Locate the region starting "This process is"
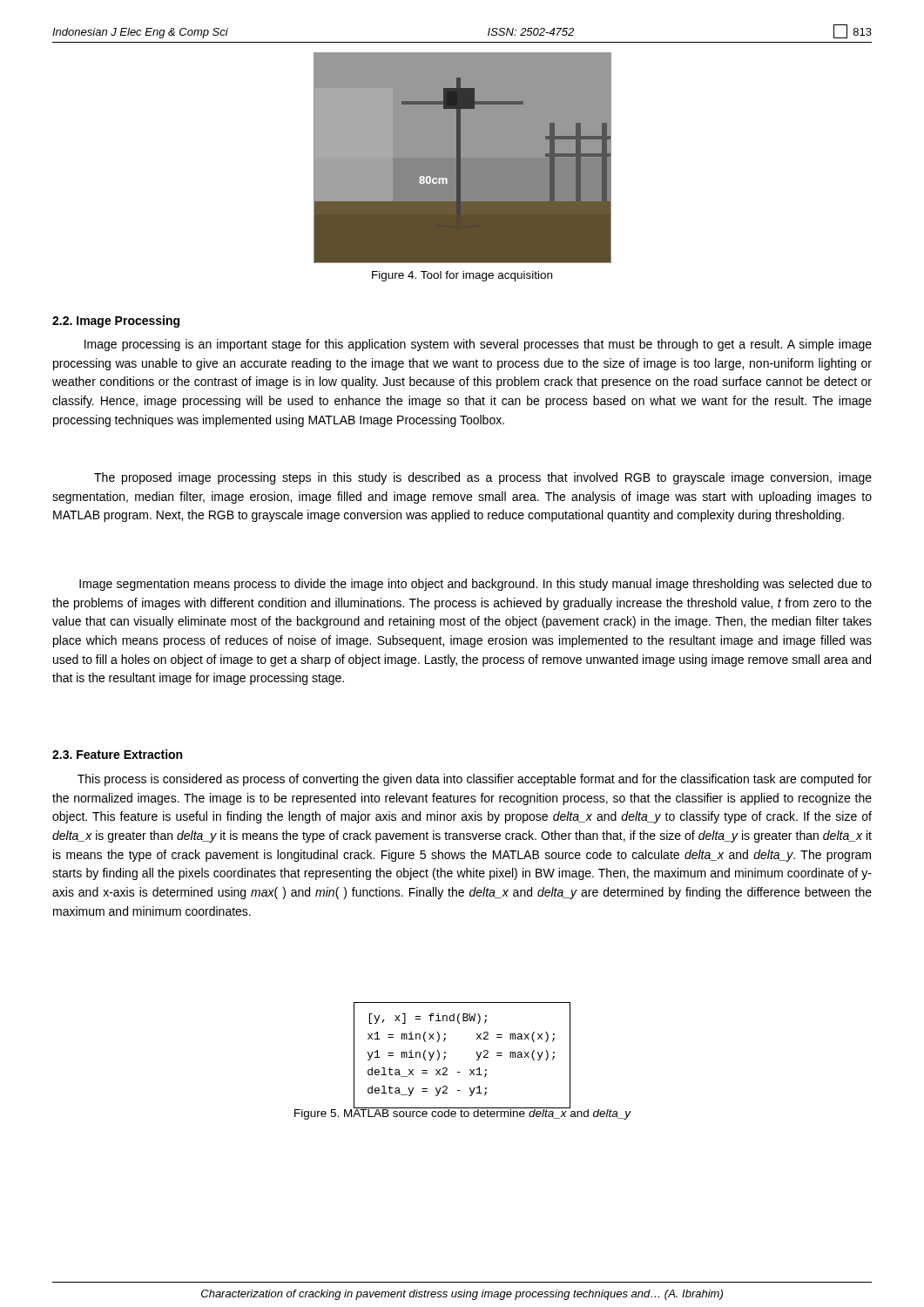This screenshot has height=1307, width=924. (x=462, y=845)
